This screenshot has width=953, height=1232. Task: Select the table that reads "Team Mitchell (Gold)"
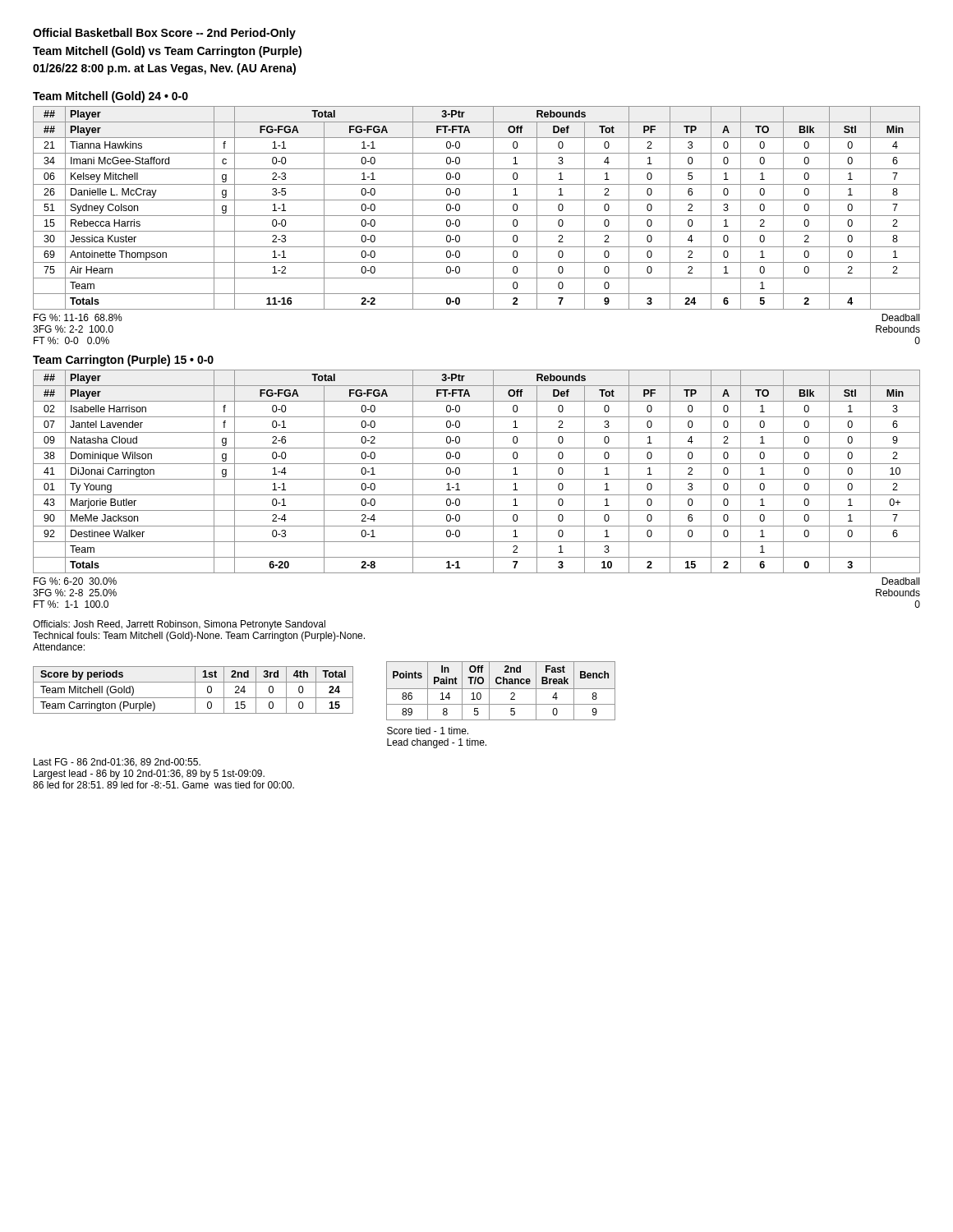click(193, 690)
